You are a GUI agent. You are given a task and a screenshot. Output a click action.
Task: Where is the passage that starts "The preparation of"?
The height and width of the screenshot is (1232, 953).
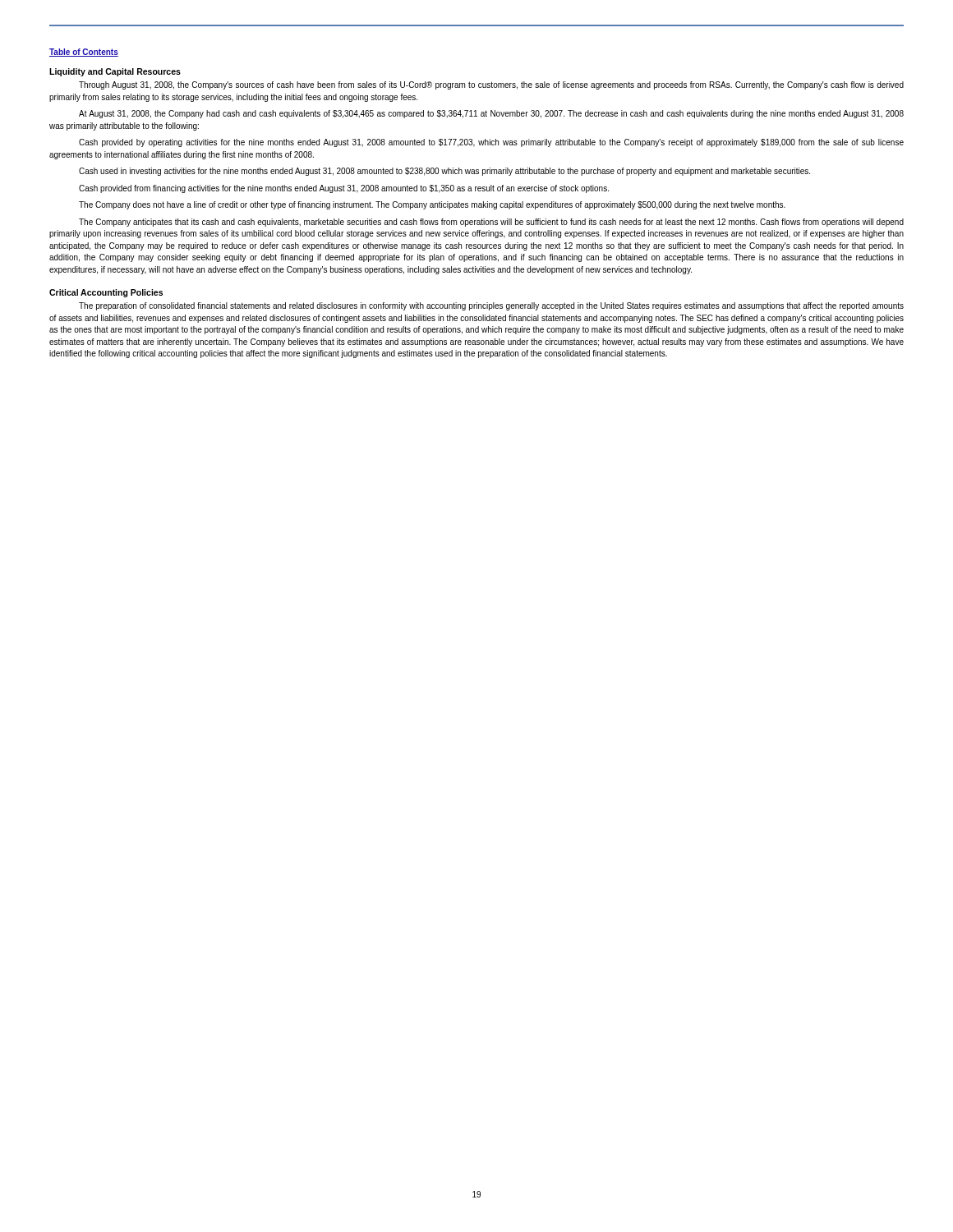[x=476, y=330]
